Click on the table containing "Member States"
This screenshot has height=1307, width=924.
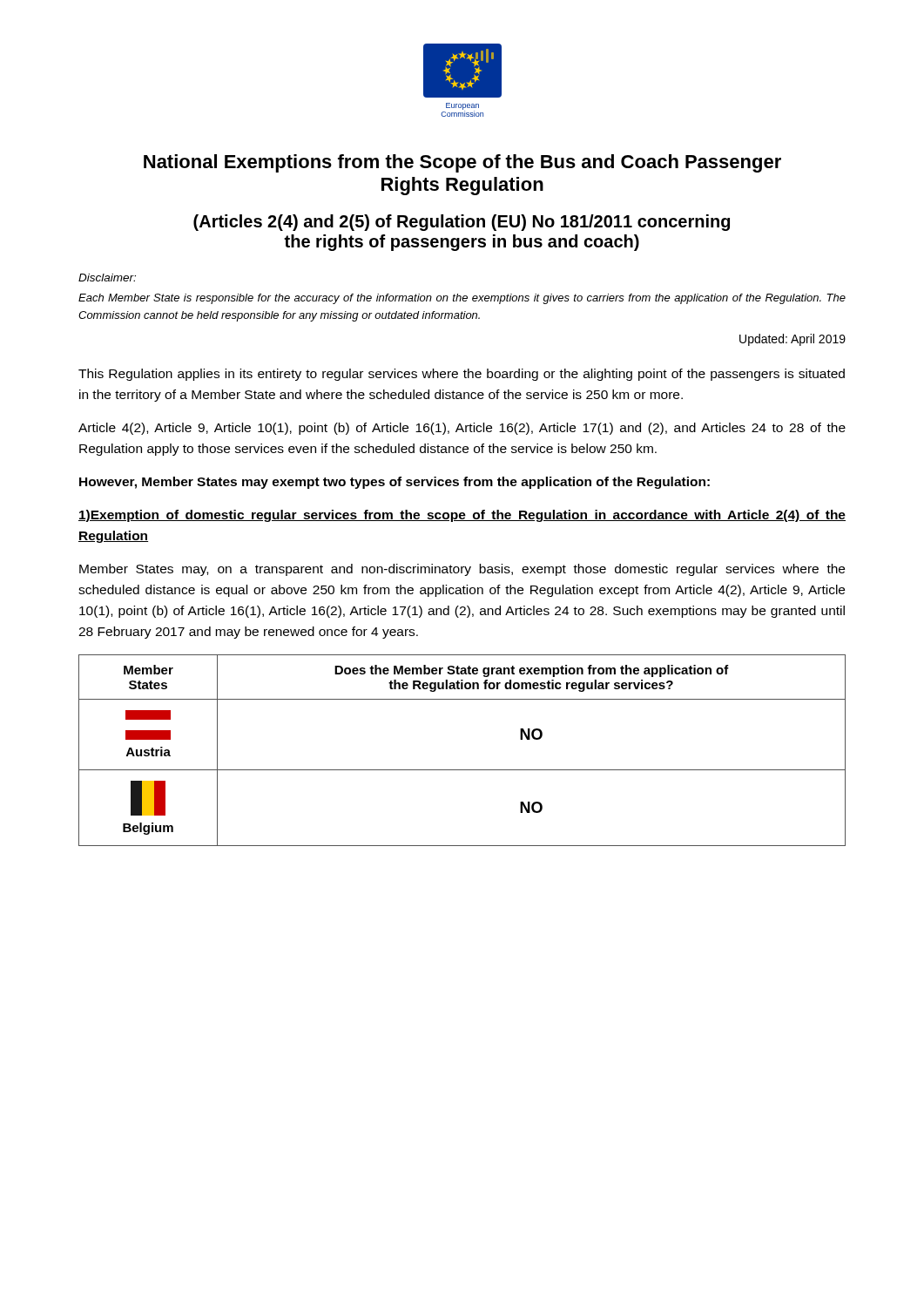(x=462, y=750)
